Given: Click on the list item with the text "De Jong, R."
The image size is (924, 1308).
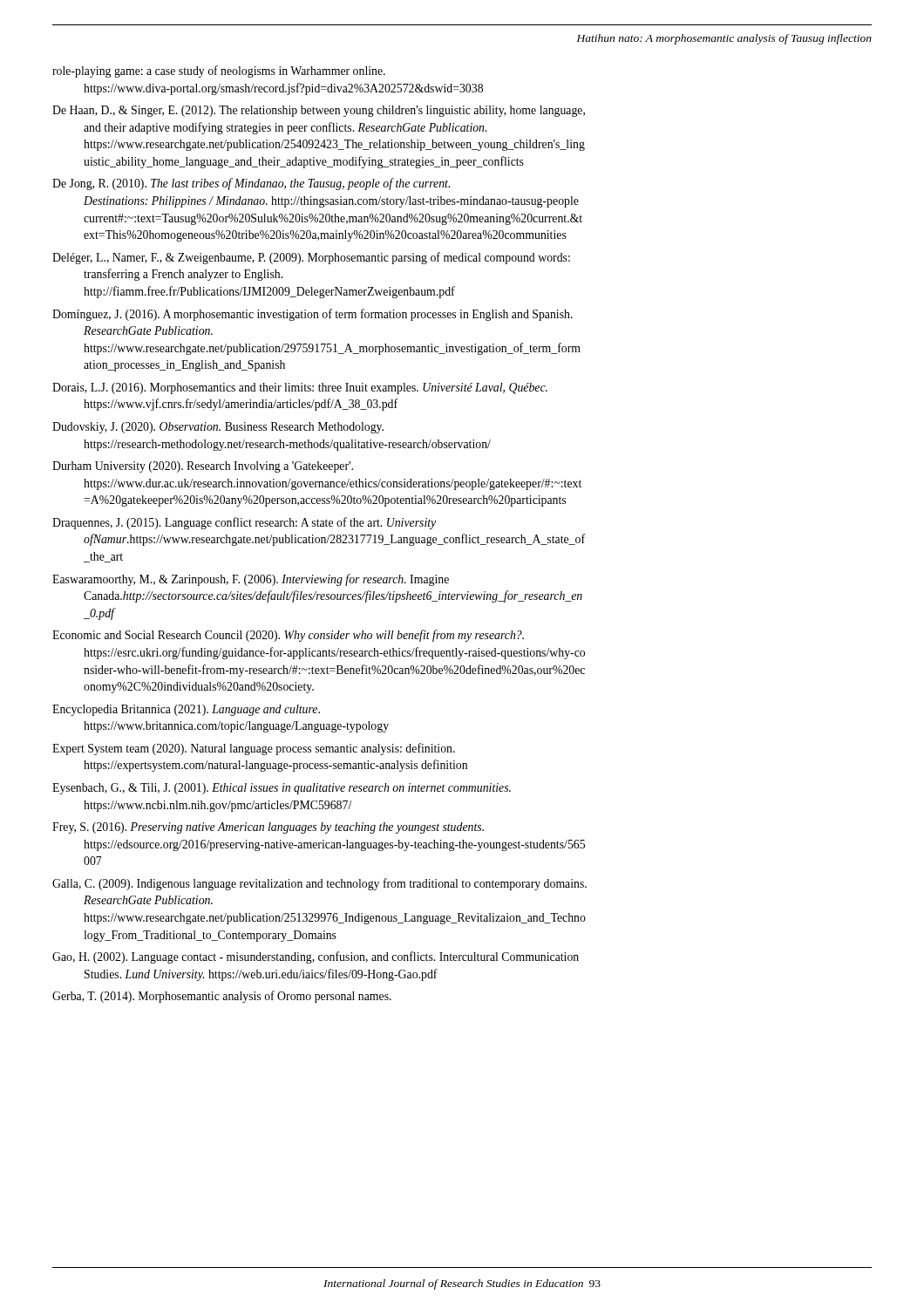Looking at the screenshot, I should 317,210.
